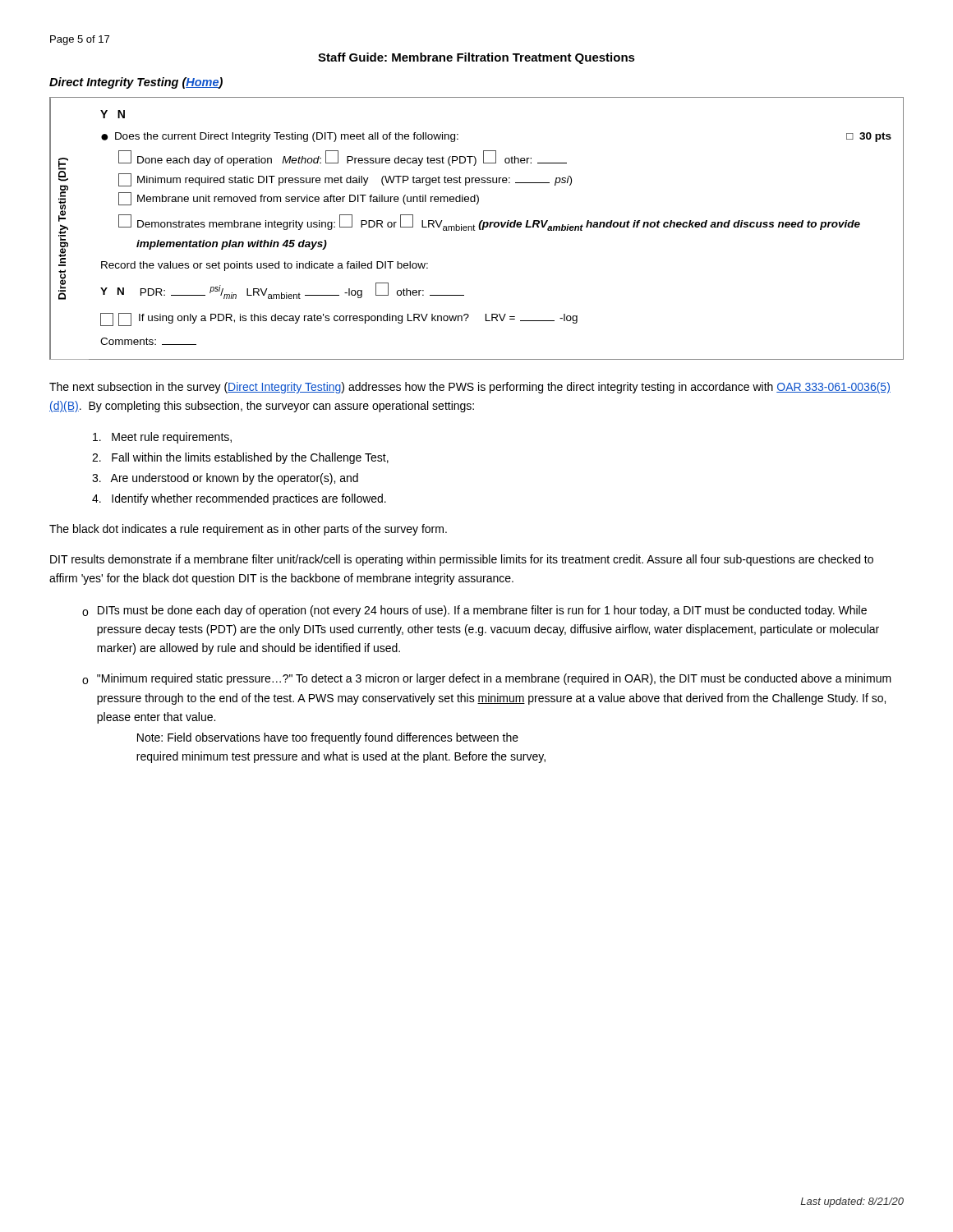Click on the element starting "The next subsection in the survey (Direct Integrity"
This screenshot has height=1232, width=953.
click(470, 397)
